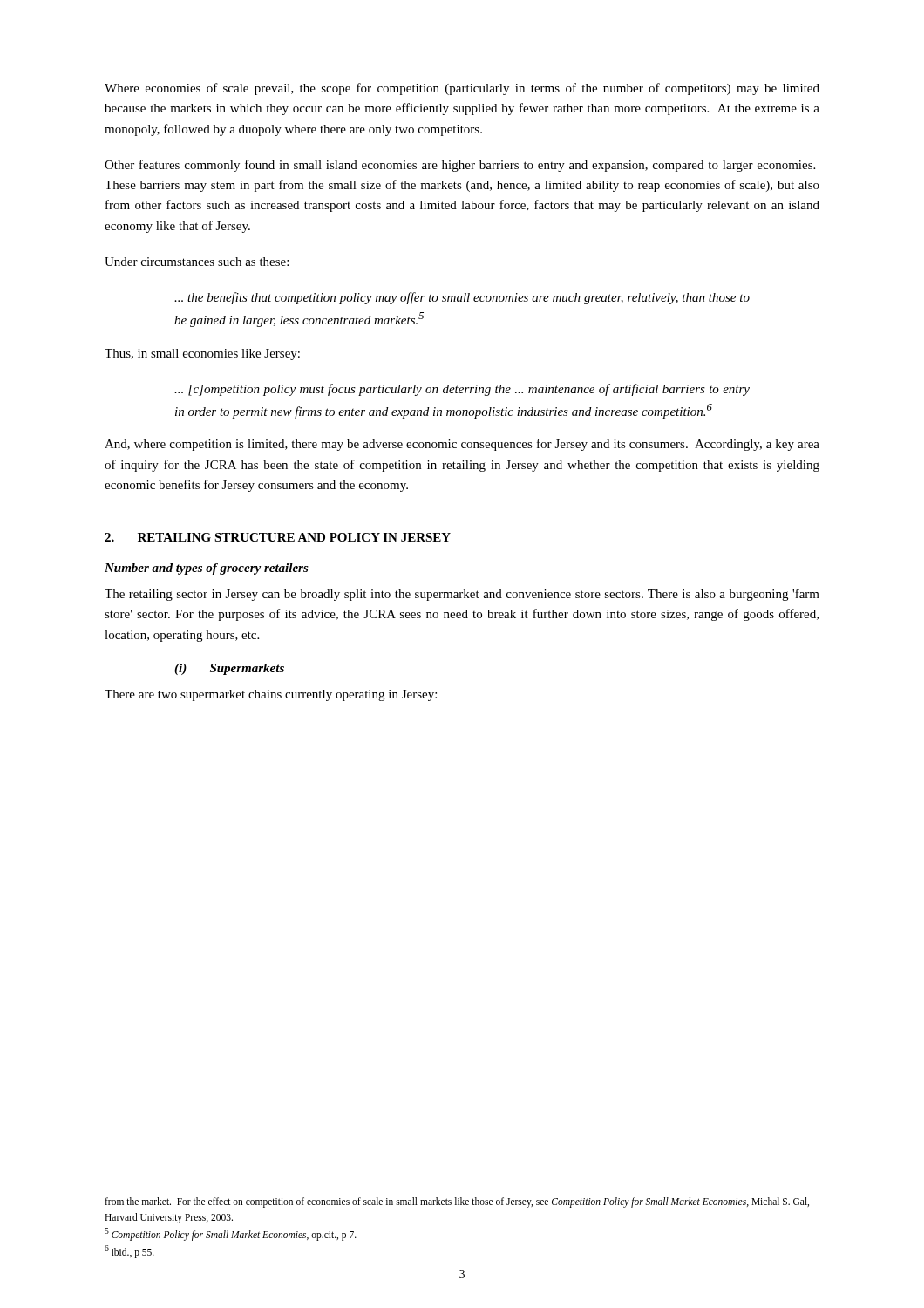Where is the passage that starts "And, where competition is"?
This screenshot has width=924, height=1308.
(462, 464)
